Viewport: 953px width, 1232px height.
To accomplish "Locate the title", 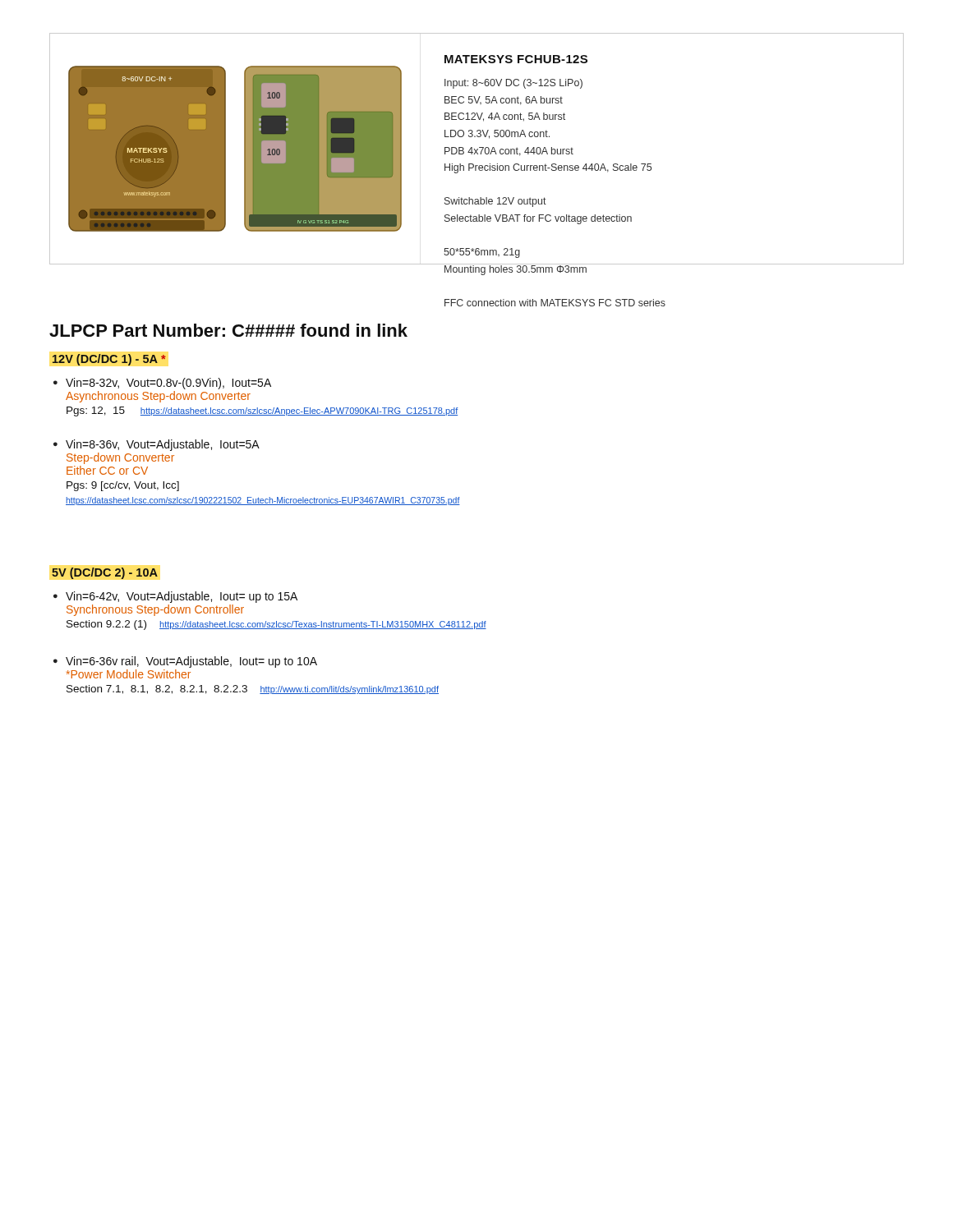I will (228, 331).
